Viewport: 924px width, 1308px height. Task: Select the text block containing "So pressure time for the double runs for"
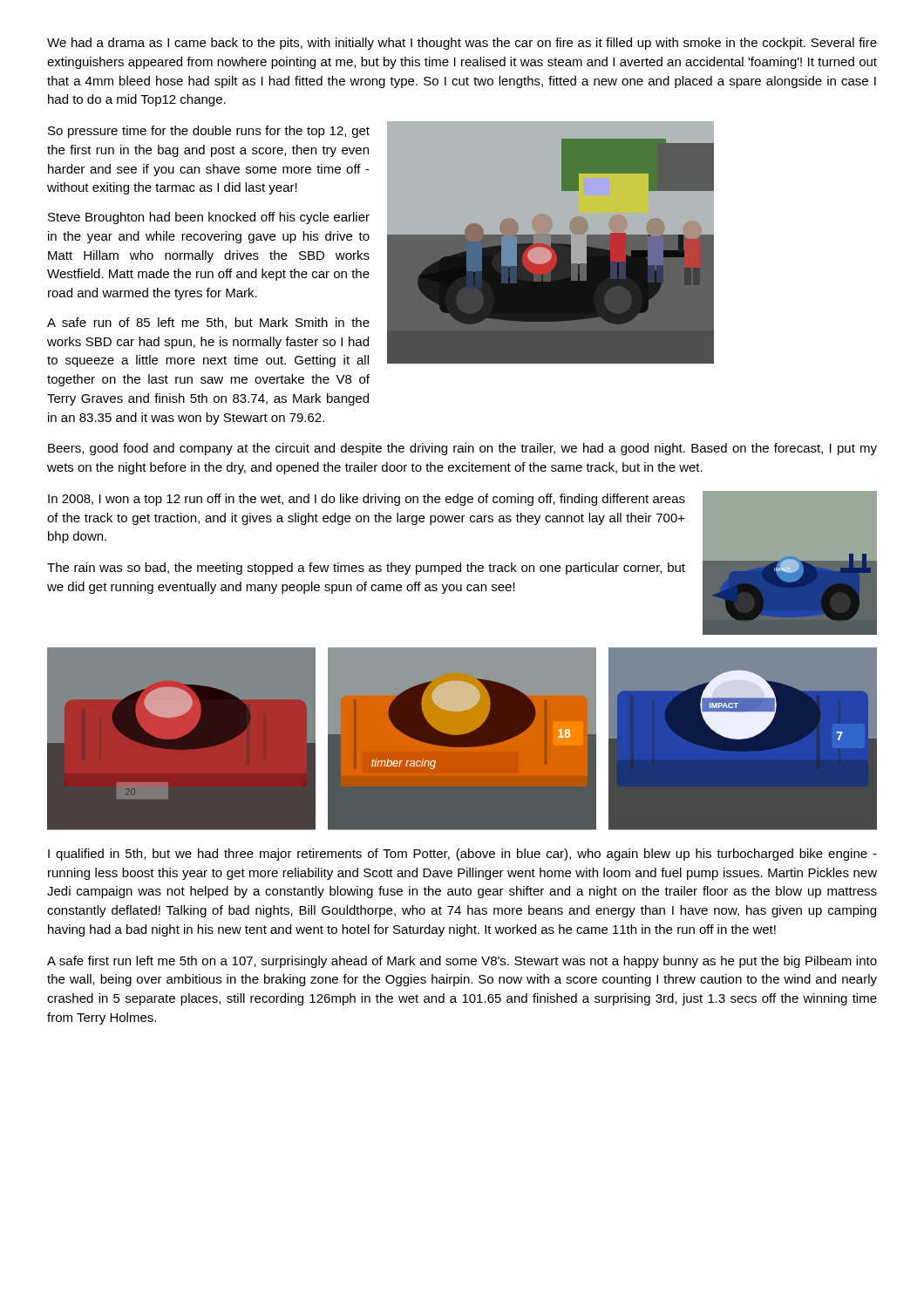(208, 159)
